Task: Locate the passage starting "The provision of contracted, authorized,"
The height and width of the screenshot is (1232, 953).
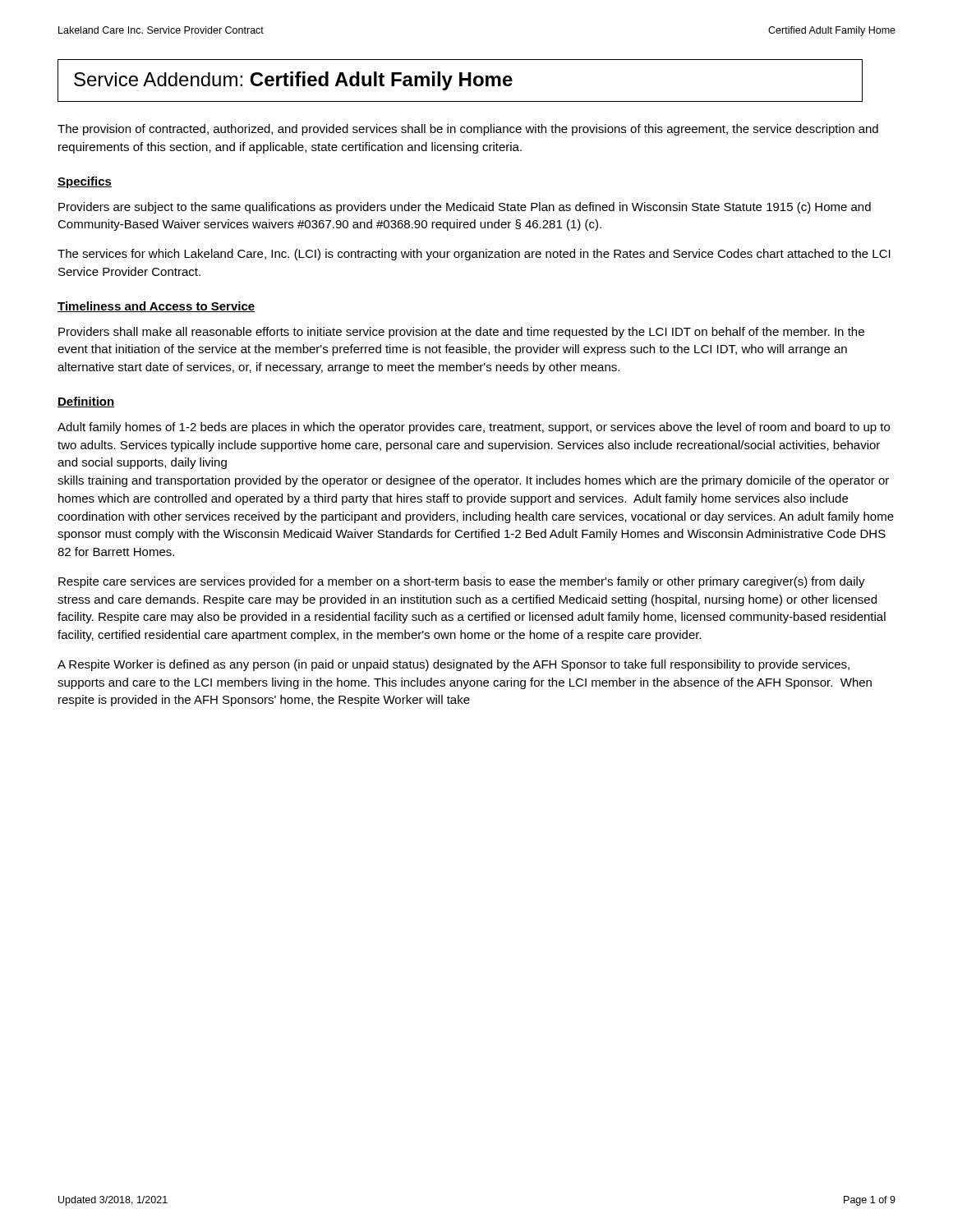Action: (x=468, y=137)
